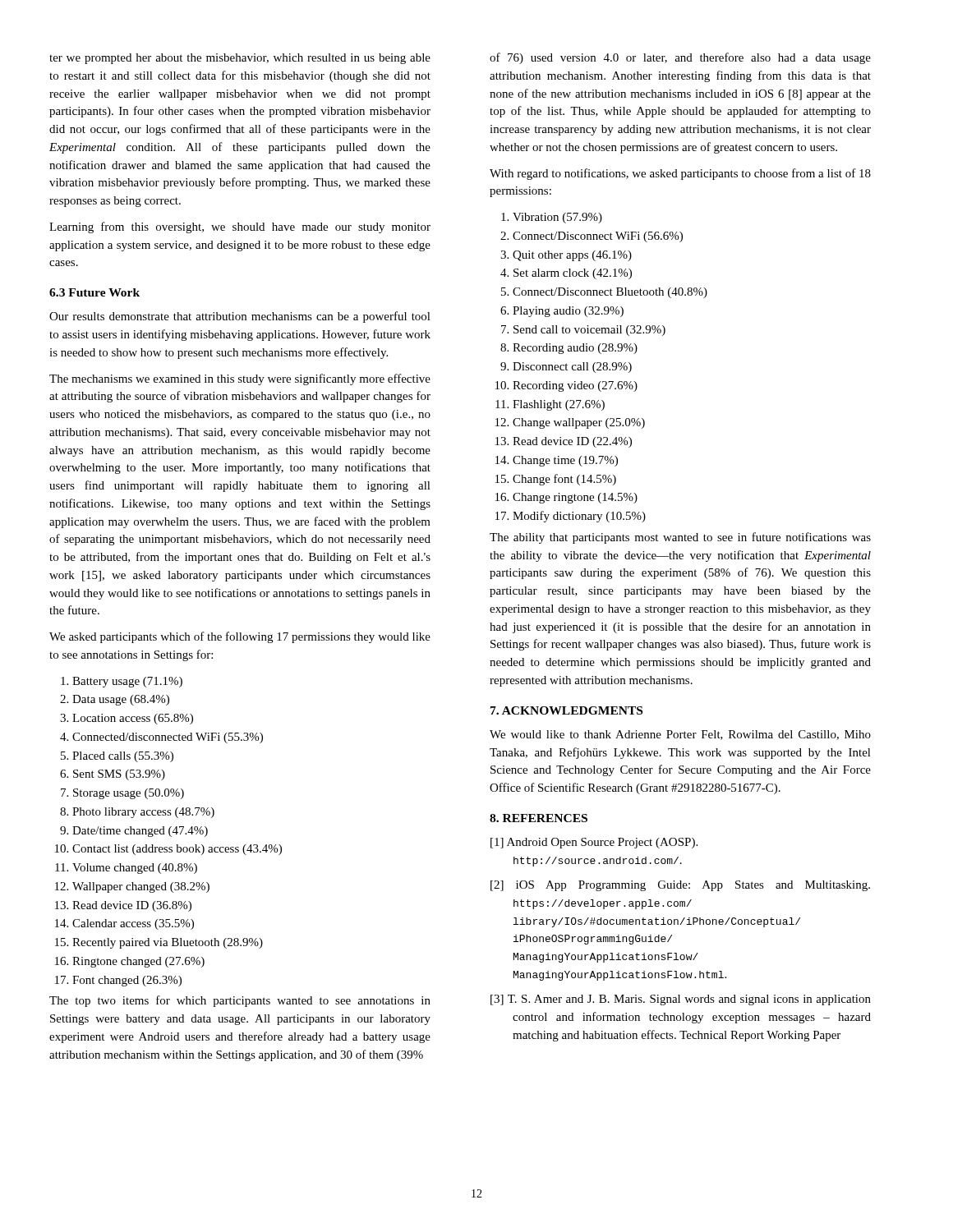Select the element starting "Learning from this oversight,"
Screen dimensions: 1232x953
coord(240,245)
